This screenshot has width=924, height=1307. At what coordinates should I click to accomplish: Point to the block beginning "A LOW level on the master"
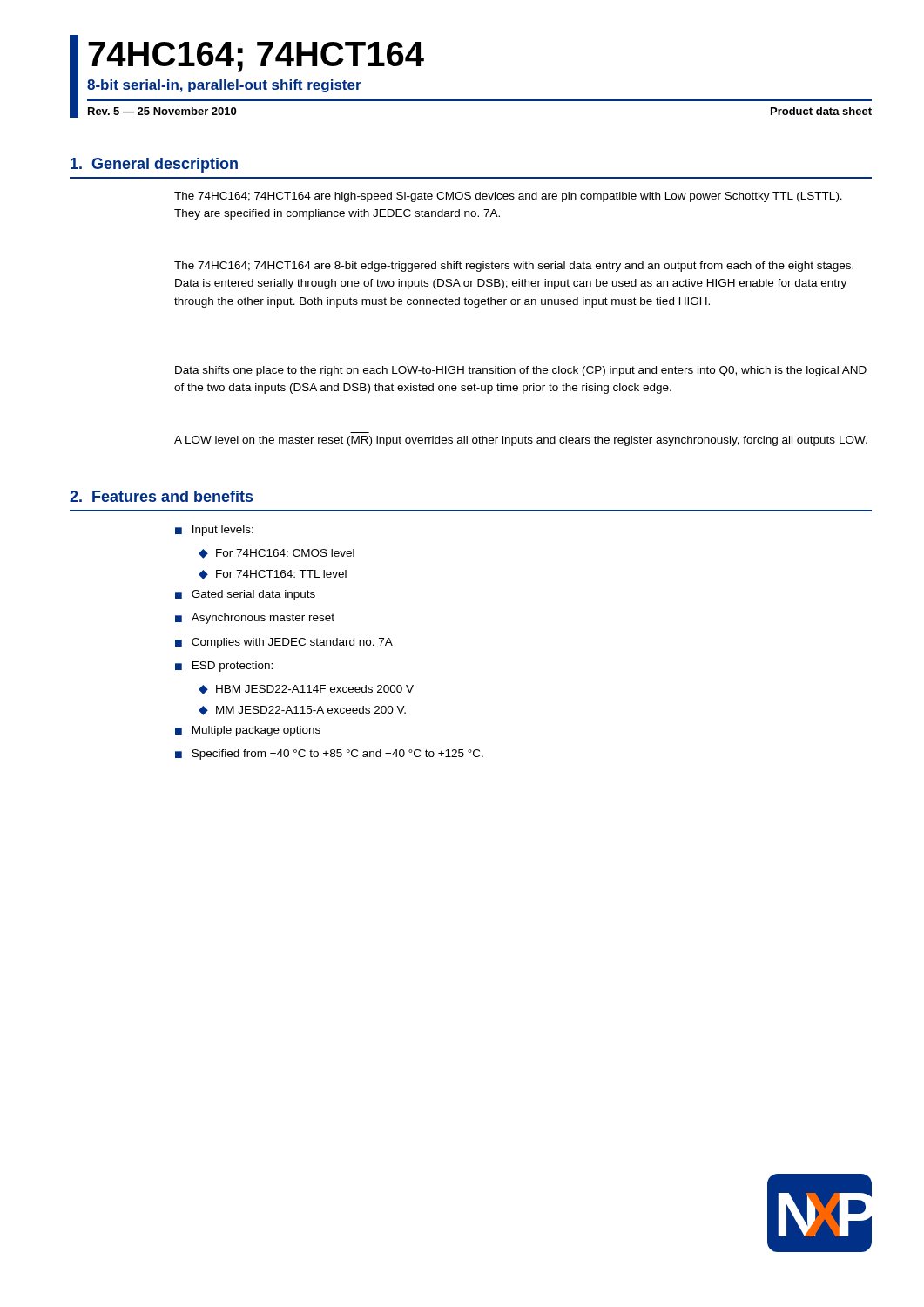(521, 440)
